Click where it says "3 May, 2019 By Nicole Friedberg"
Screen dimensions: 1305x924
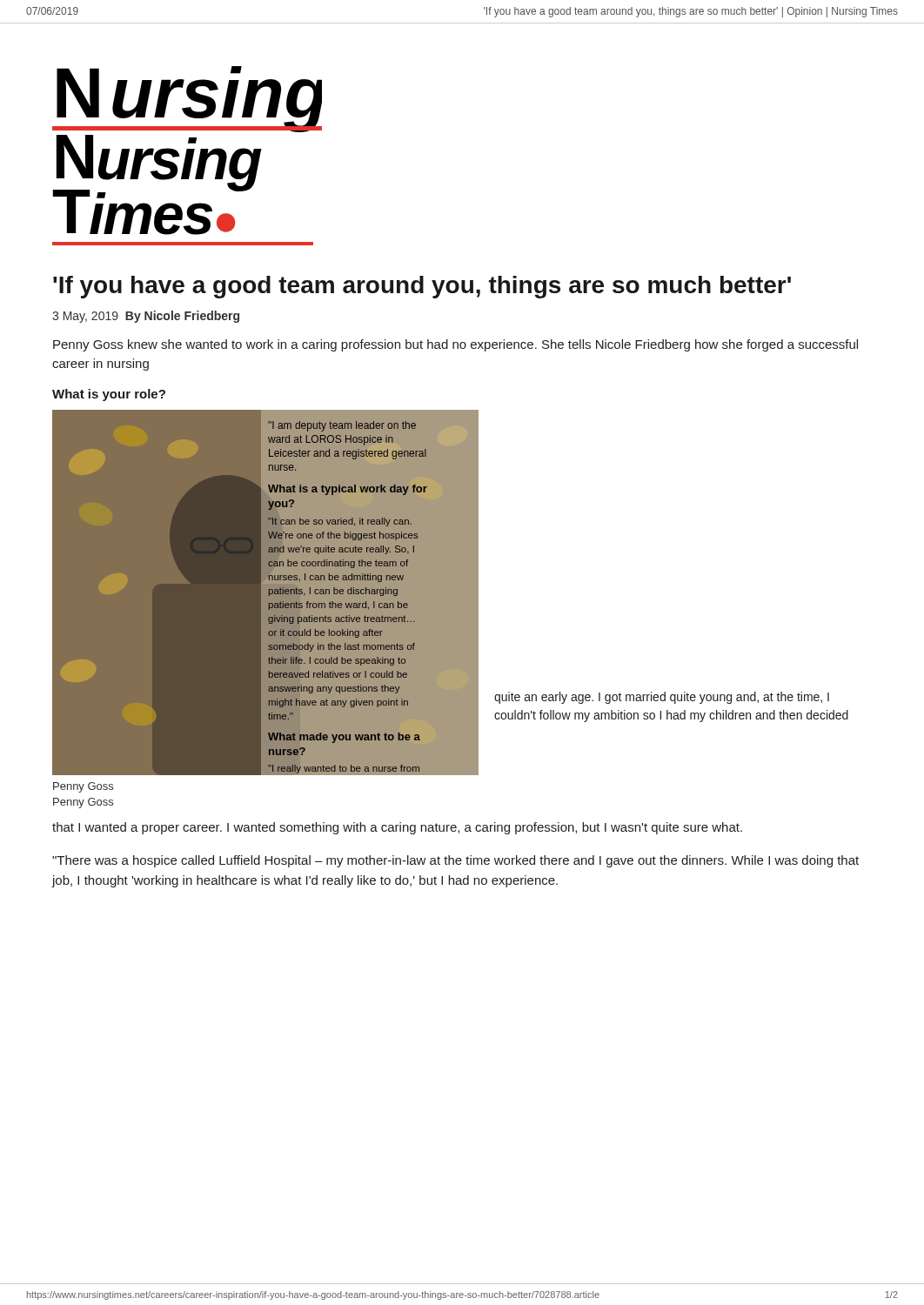(146, 316)
